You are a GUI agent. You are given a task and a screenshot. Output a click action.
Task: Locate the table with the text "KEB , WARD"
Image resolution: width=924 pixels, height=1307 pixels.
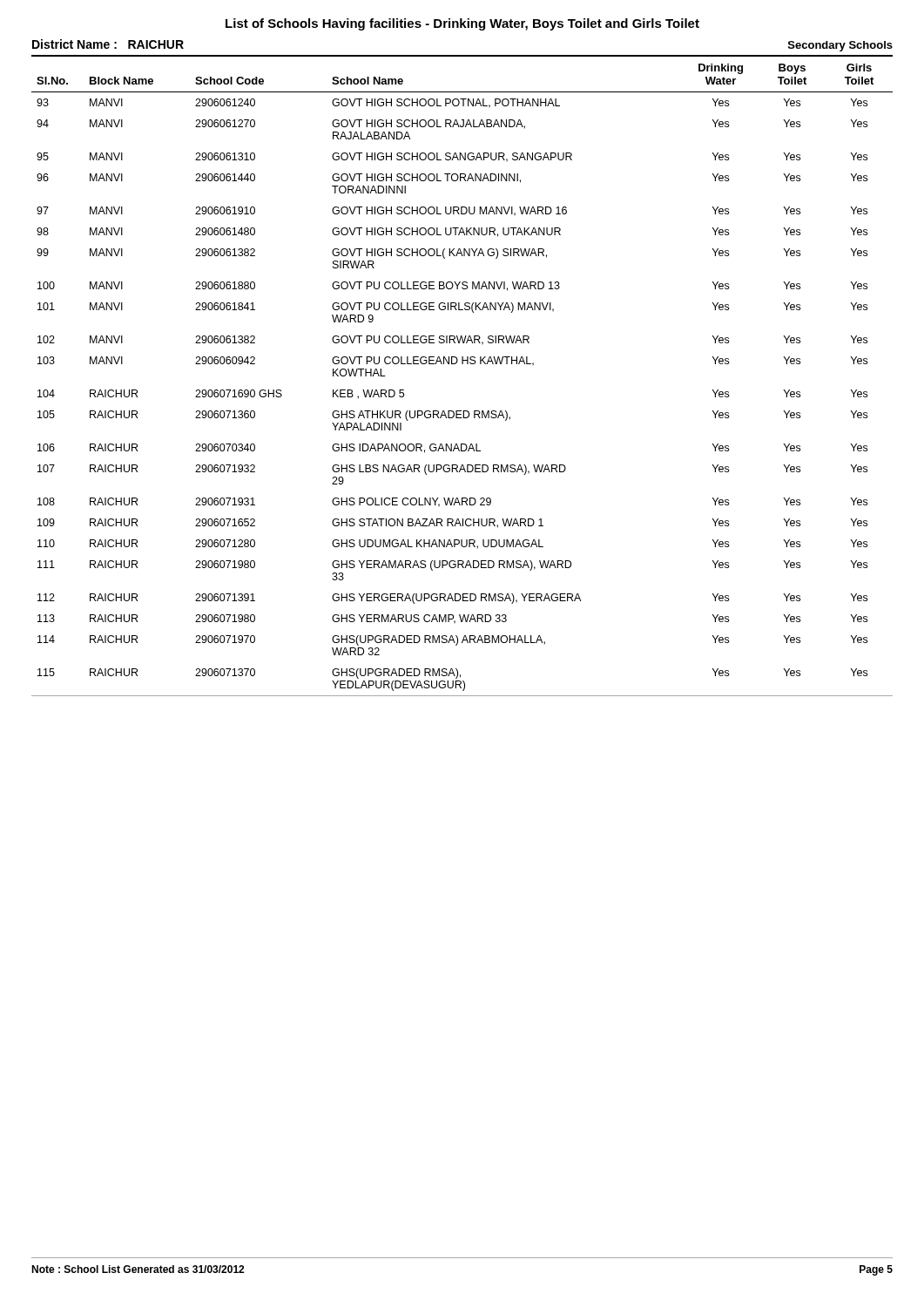[462, 376]
